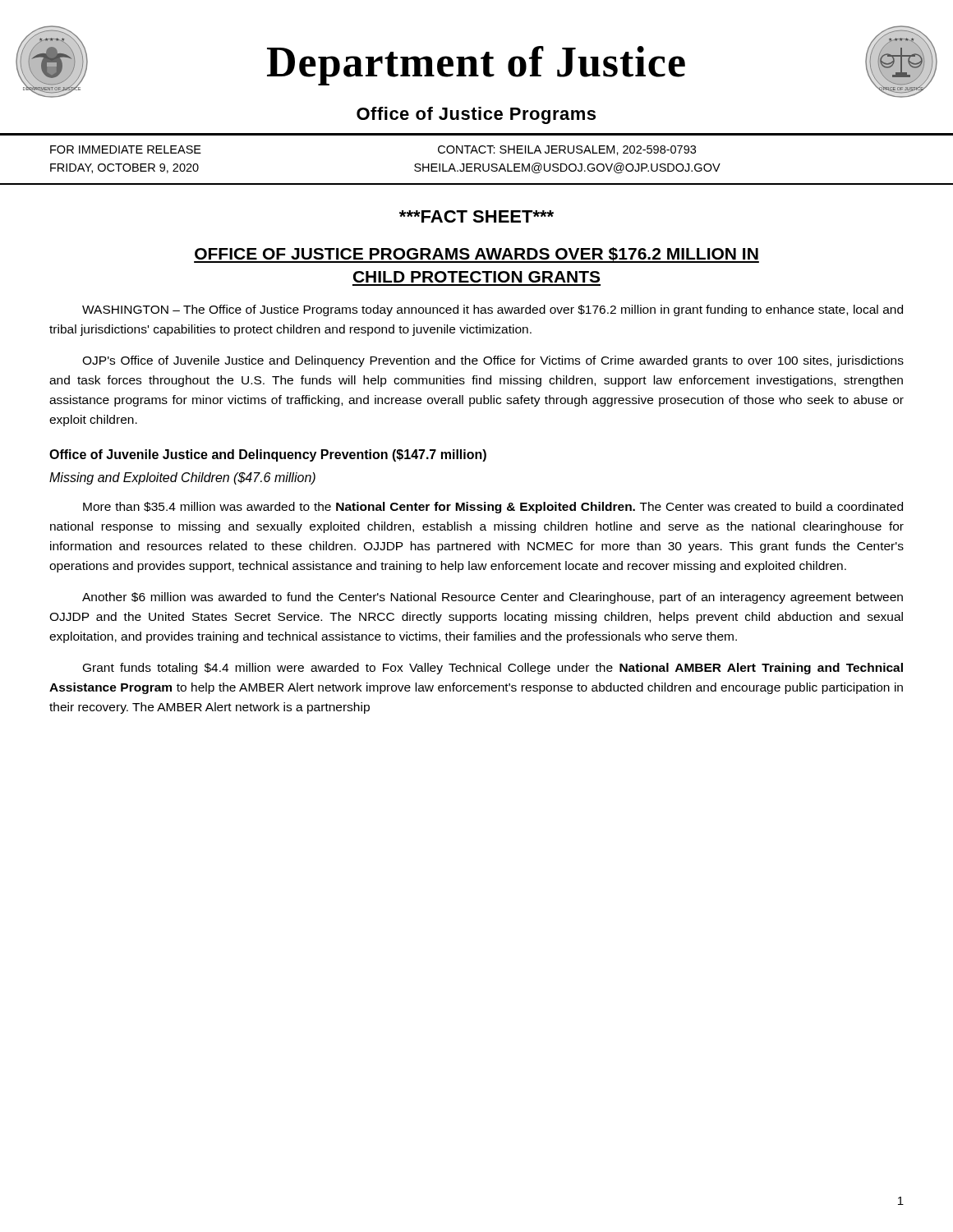Locate the title that says "OFFICE OF JUSTICE PROGRAMS AWARDS"

click(476, 265)
